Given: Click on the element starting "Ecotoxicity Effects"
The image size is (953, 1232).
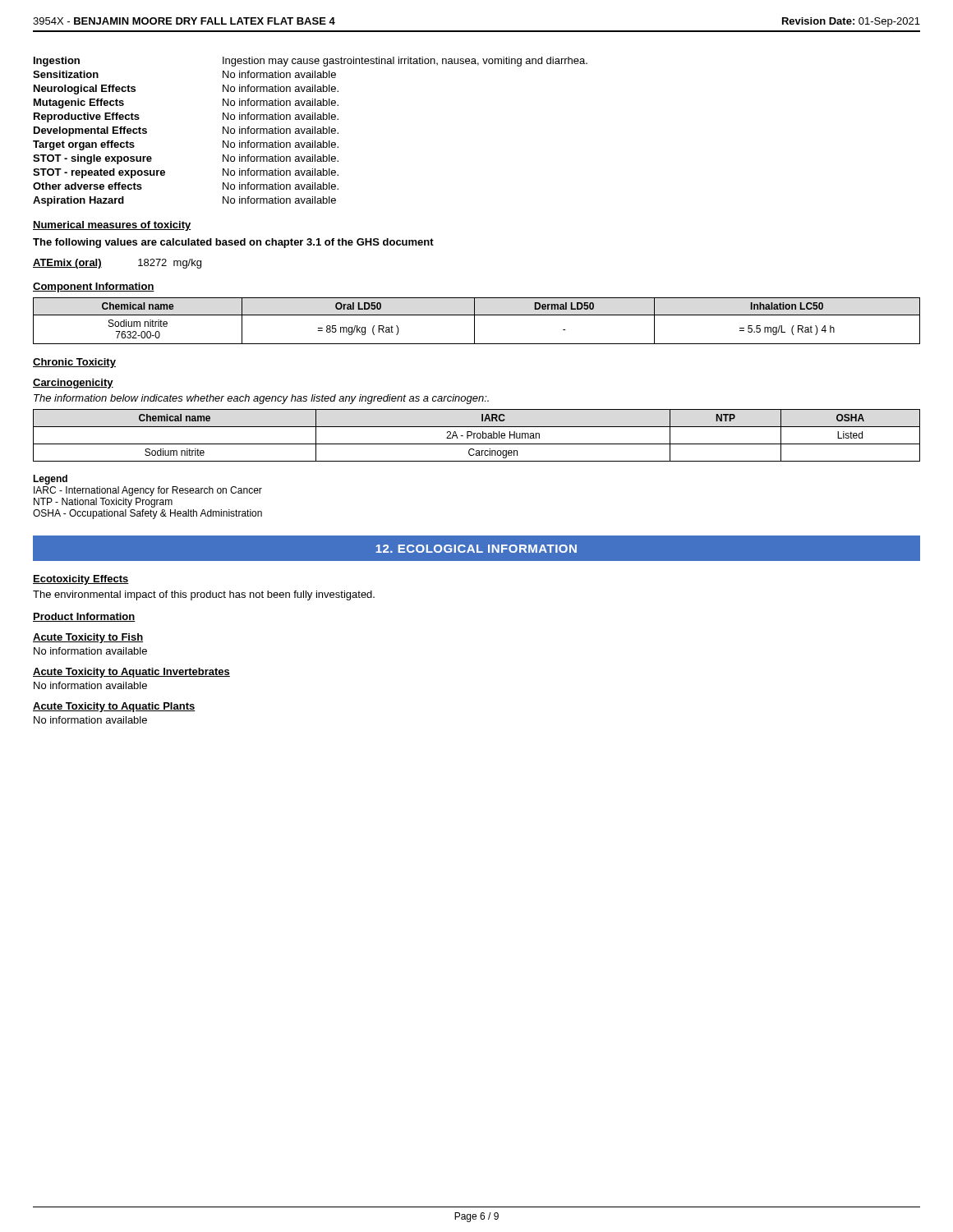Looking at the screenshot, I should coord(81,579).
